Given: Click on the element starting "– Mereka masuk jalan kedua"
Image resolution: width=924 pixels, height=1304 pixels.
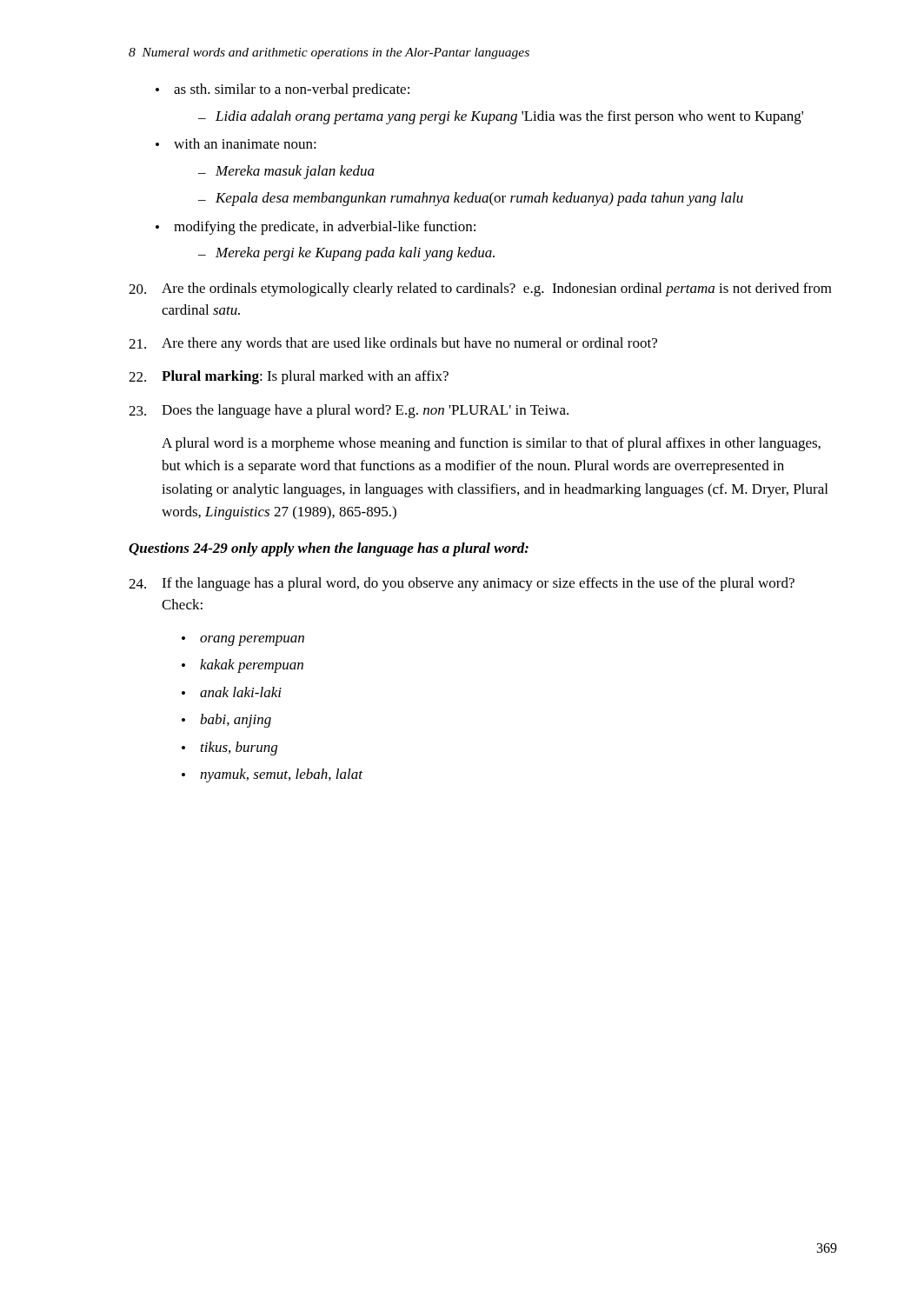Looking at the screenshot, I should 286,171.
